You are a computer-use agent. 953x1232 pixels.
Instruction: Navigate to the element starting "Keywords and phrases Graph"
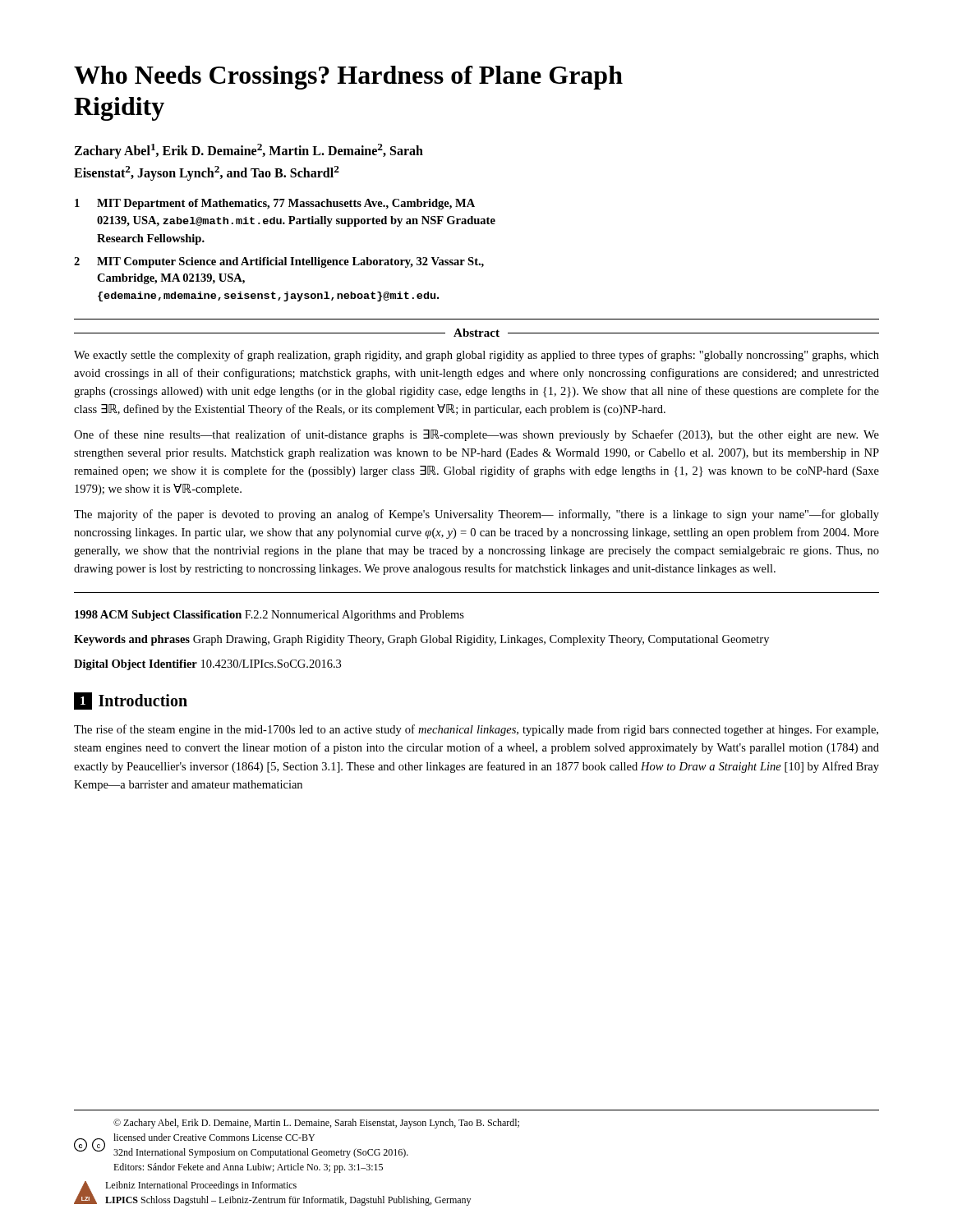point(422,639)
